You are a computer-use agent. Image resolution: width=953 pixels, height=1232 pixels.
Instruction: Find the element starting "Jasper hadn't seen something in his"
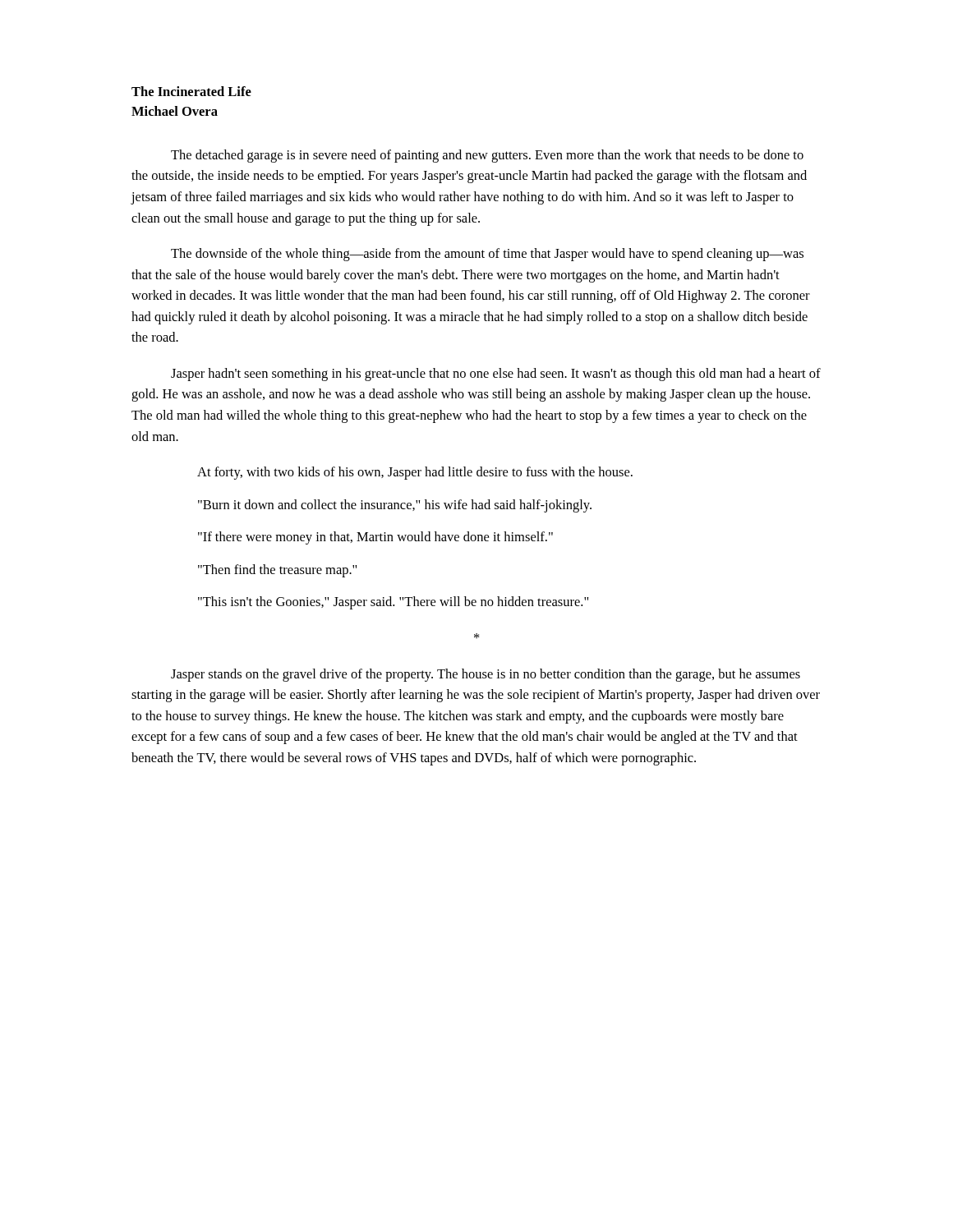[476, 405]
